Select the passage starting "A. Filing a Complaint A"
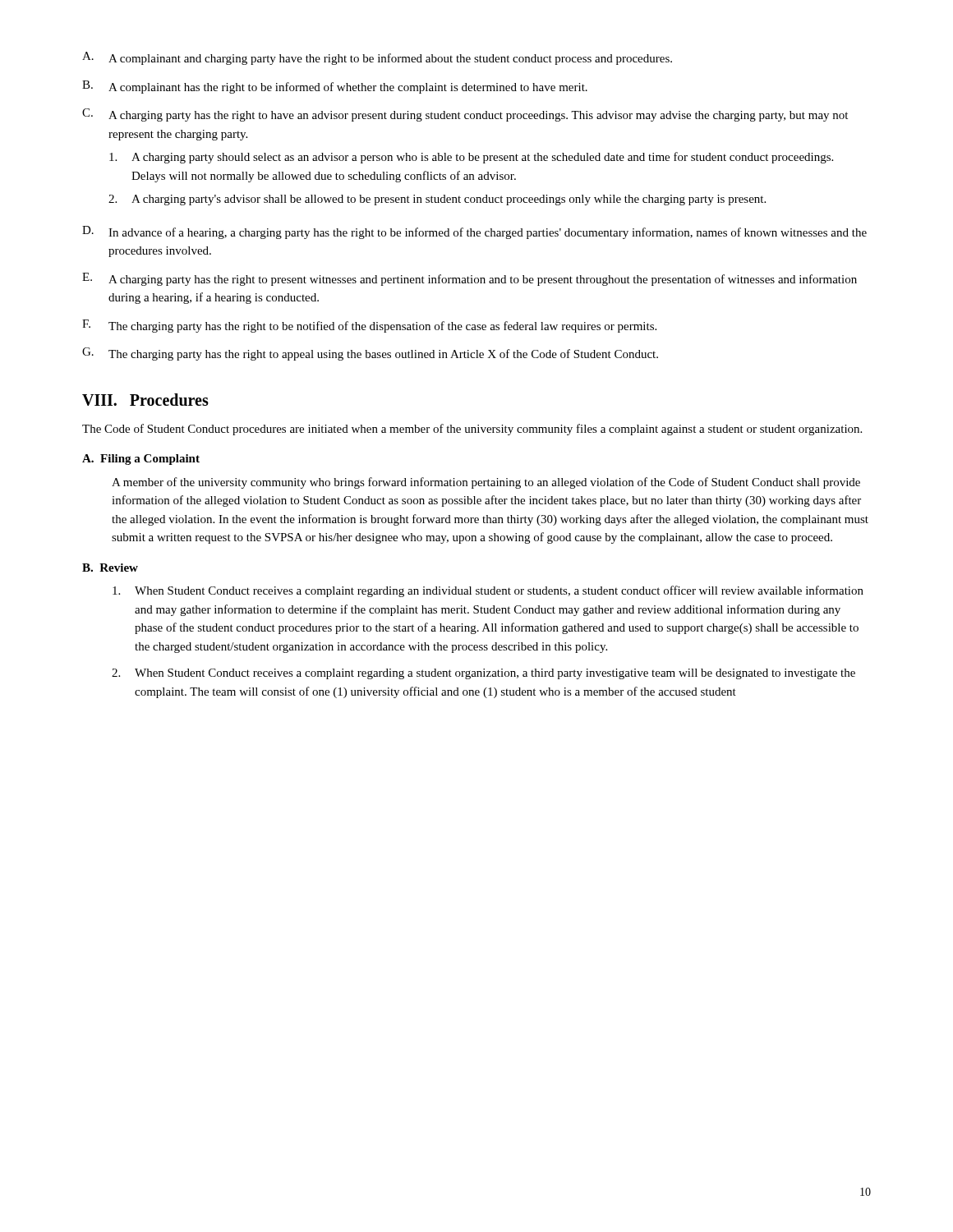953x1232 pixels. tap(476, 498)
